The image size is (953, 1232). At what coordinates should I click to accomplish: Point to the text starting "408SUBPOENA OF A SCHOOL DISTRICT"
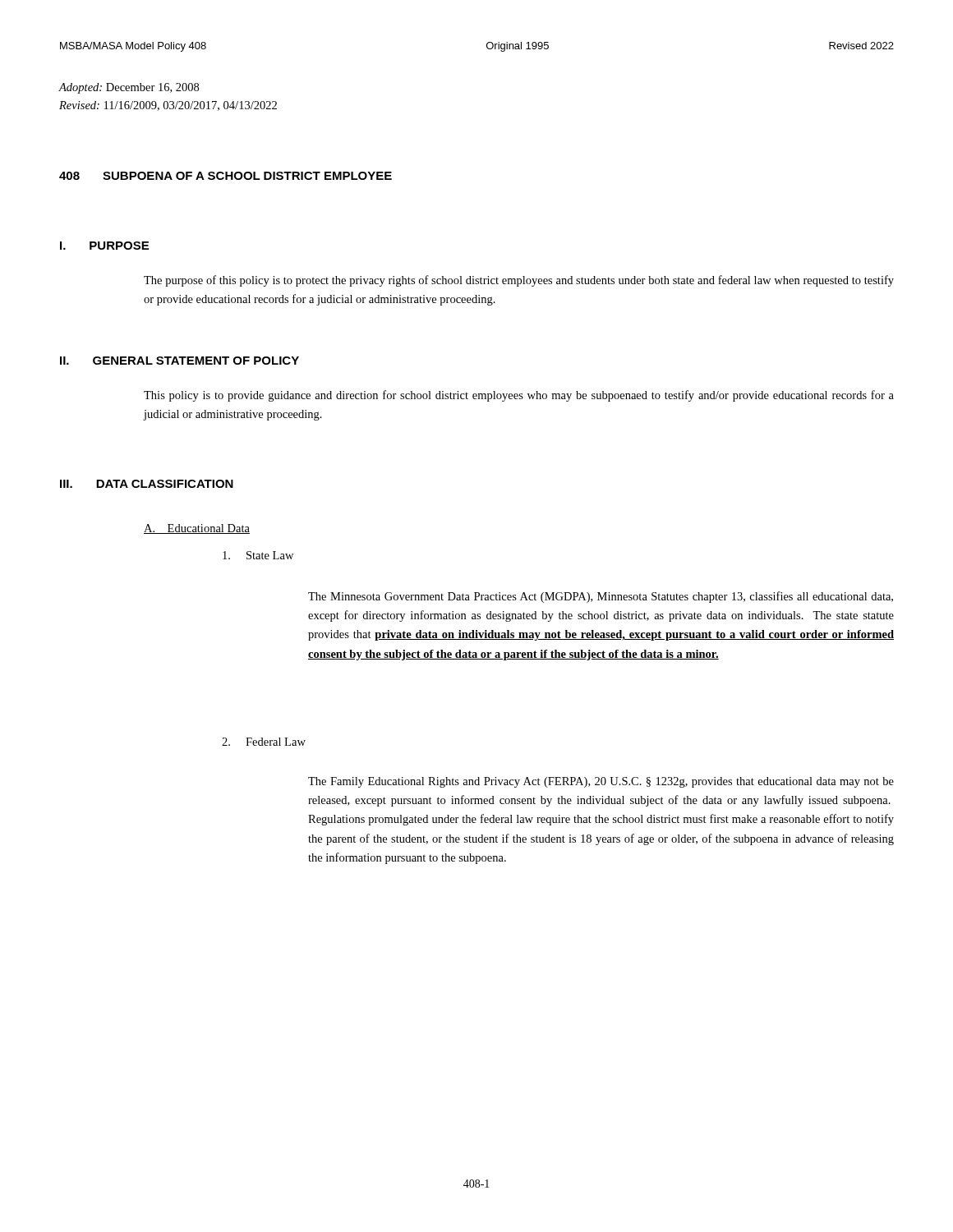[226, 175]
